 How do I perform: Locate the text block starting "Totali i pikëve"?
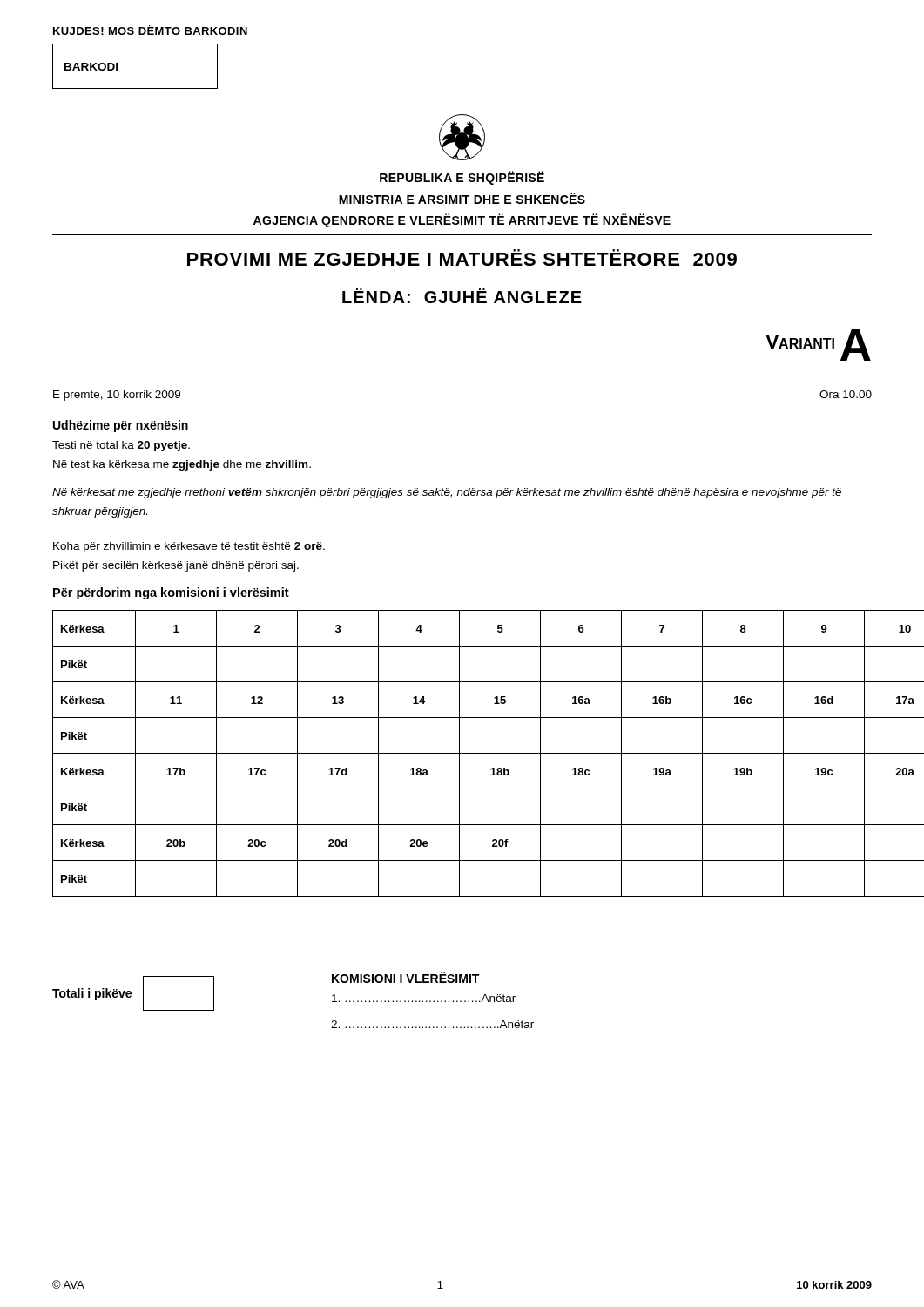[133, 993]
